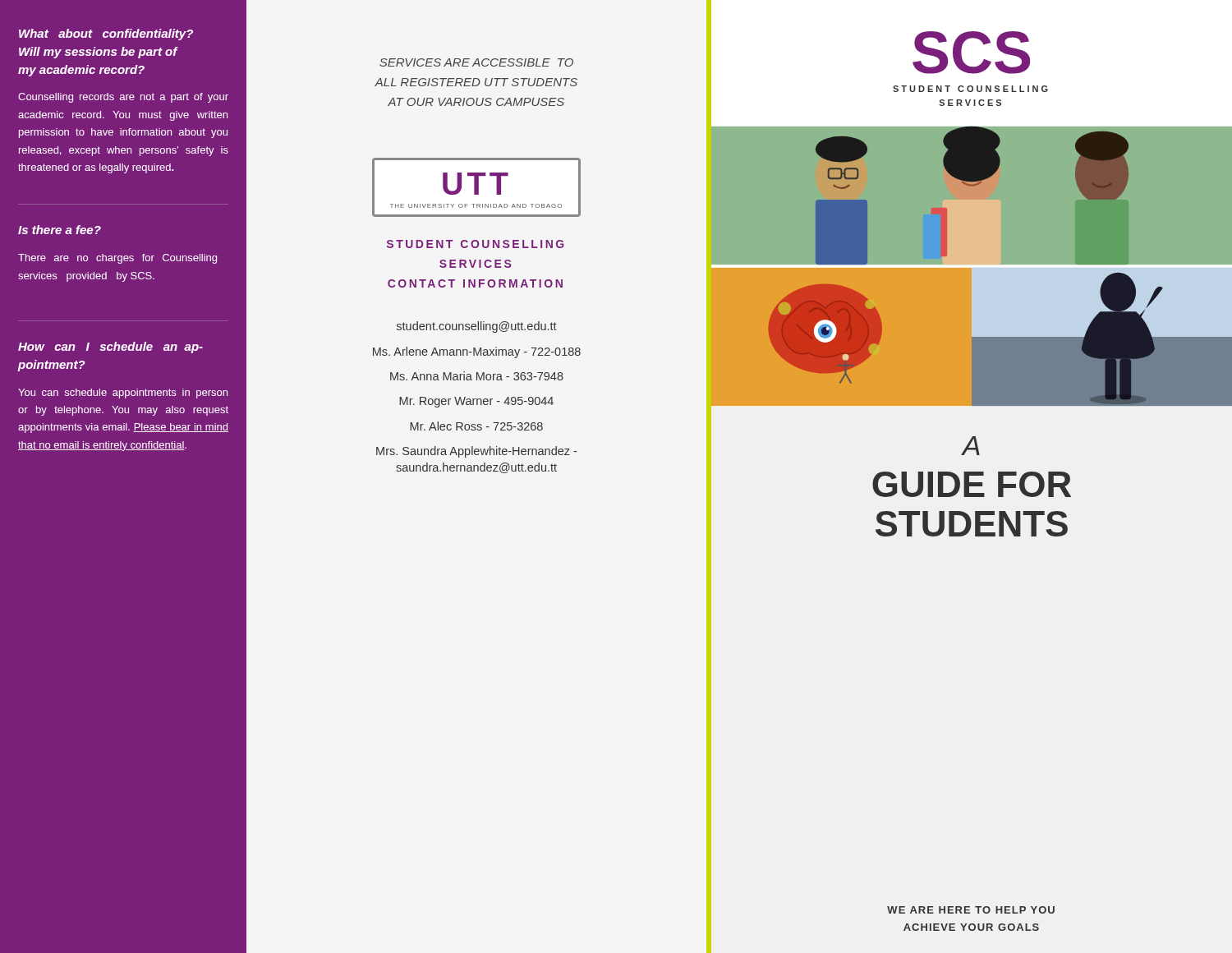Find the block on this page that starts "Counselling records are not a part"
1232x953 pixels.
(123, 132)
